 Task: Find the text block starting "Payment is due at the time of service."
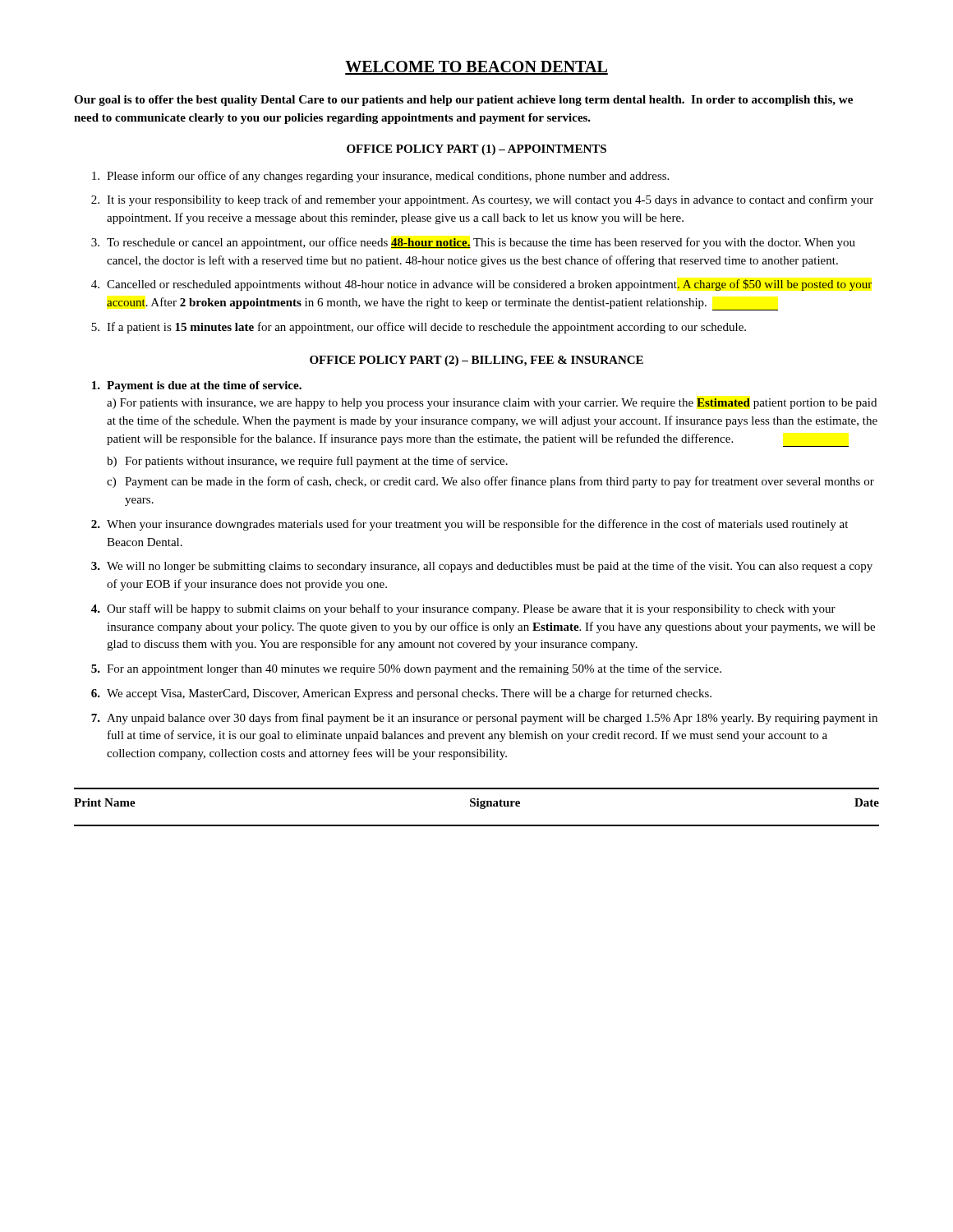point(476,444)
